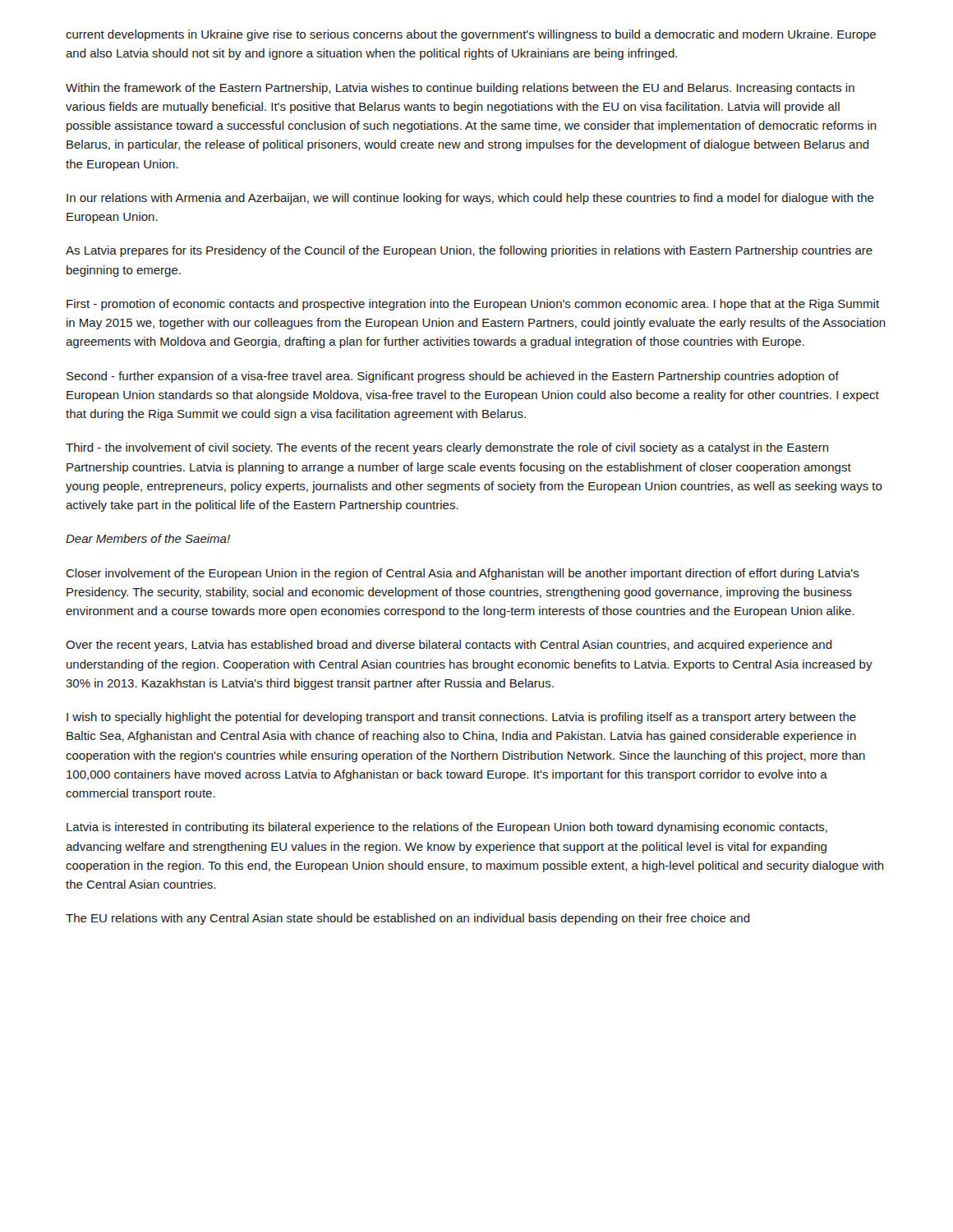This screenshot has width=953, height=1232.
Task: Find the block on this page that starts "Within the framework of the"
Action: click(471, 125)
